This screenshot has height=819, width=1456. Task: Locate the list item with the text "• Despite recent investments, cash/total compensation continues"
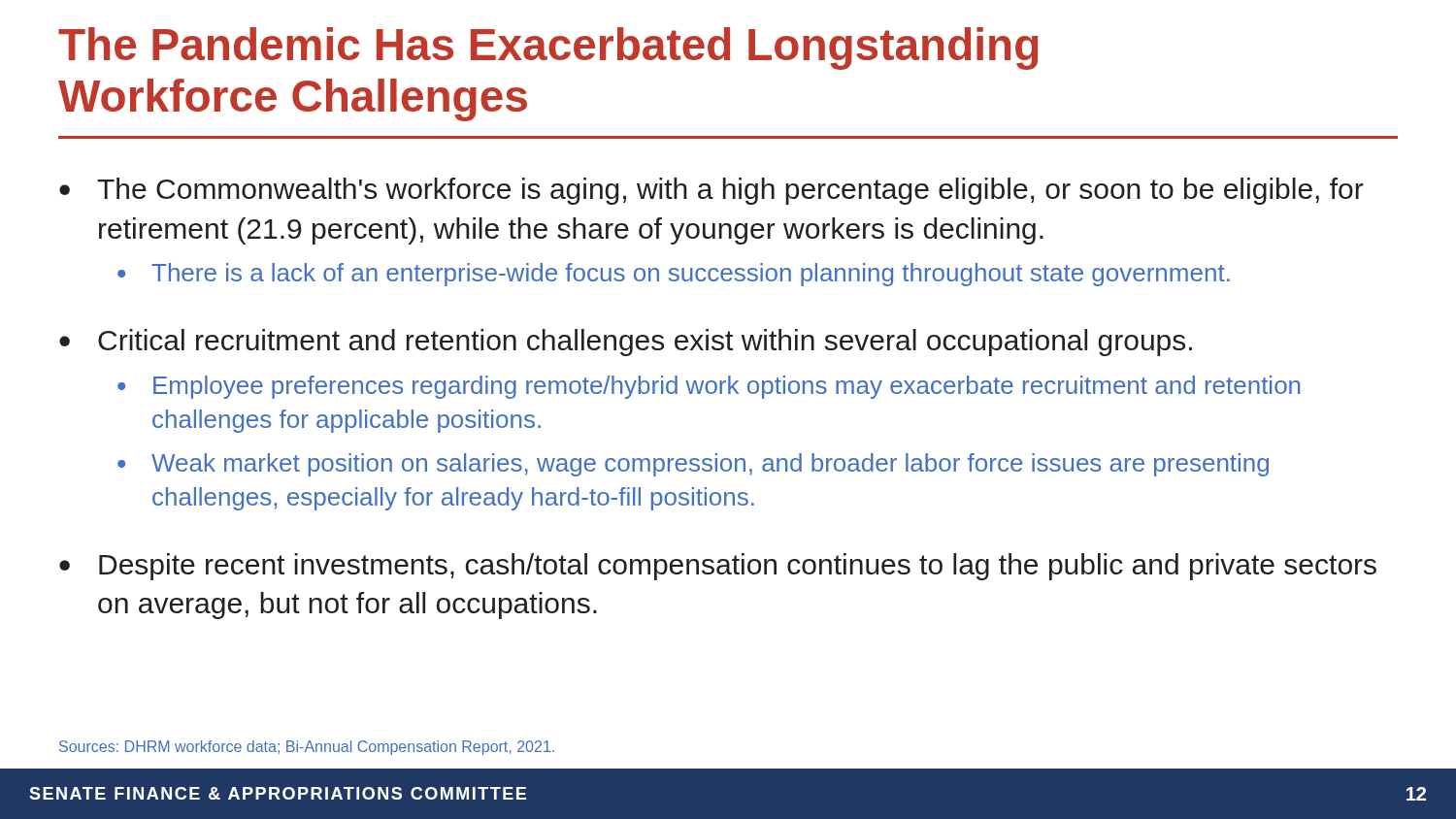pos(728,585)
